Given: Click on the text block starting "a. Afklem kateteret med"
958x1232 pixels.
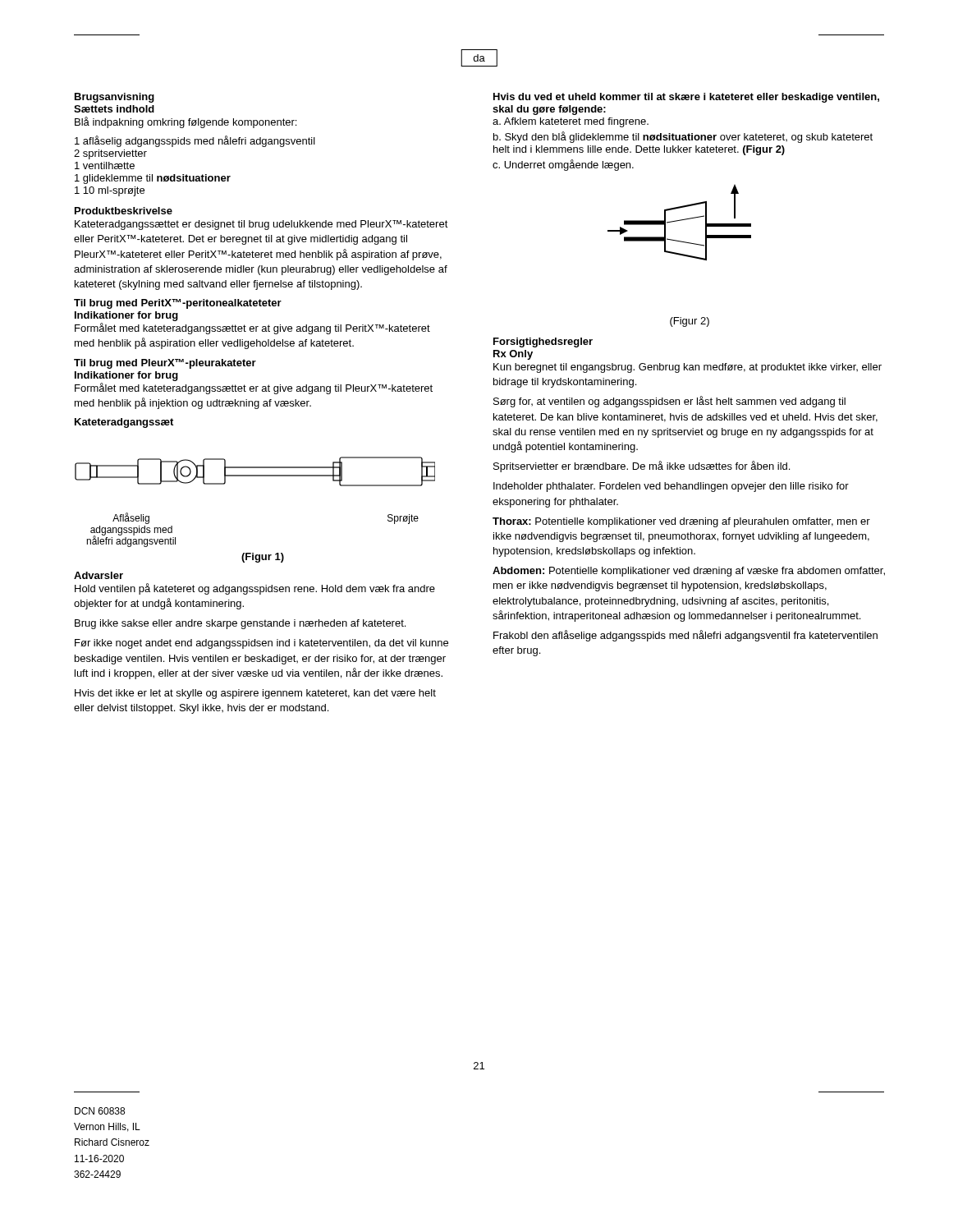Looking at the screenshot, I should (571, 121).
